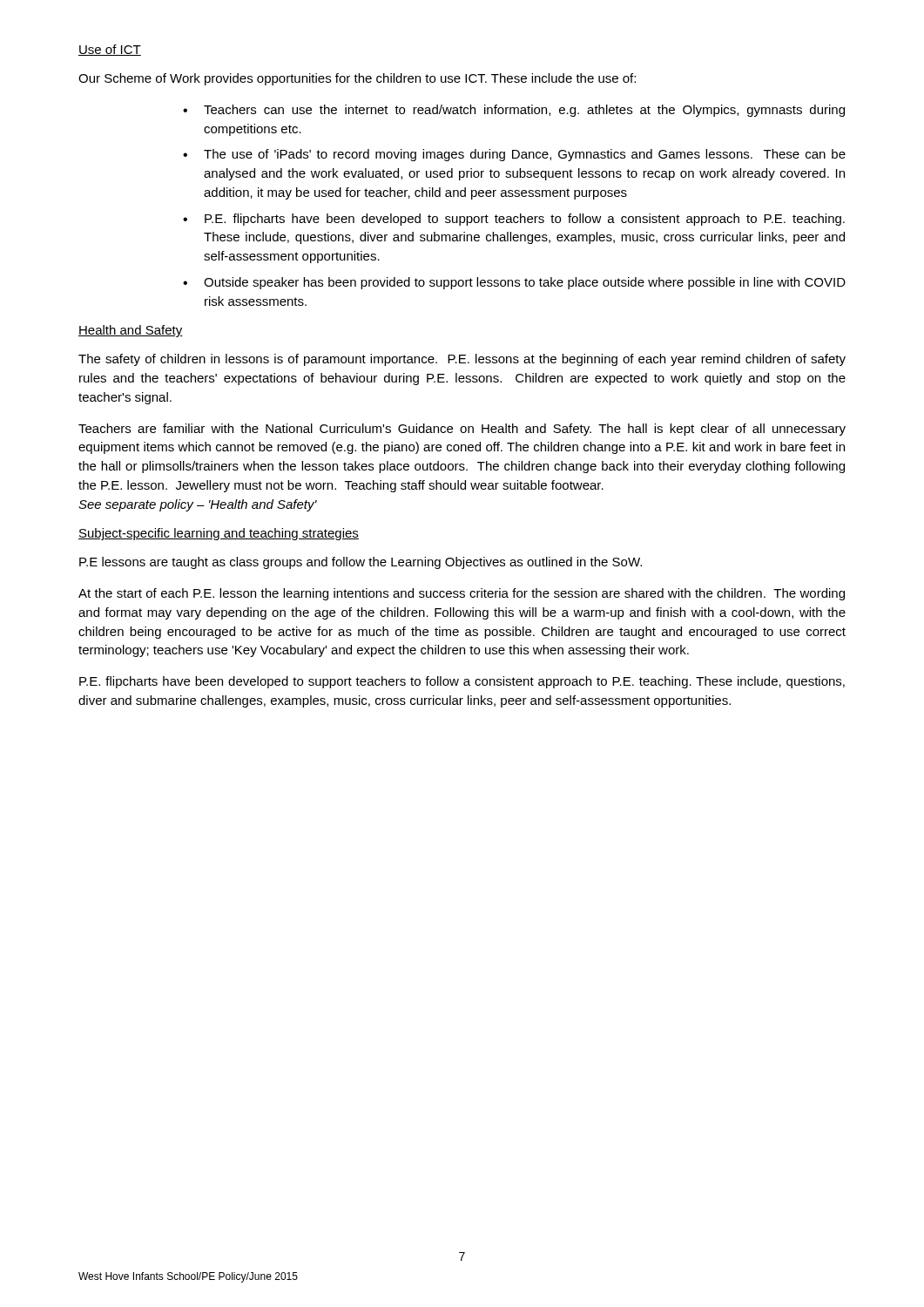This screenshot has width=924, height=1307.
Task: Locate the list item that reads "P.E. flipcharts have been developed to support teachers"
Action: pos(525,237)
